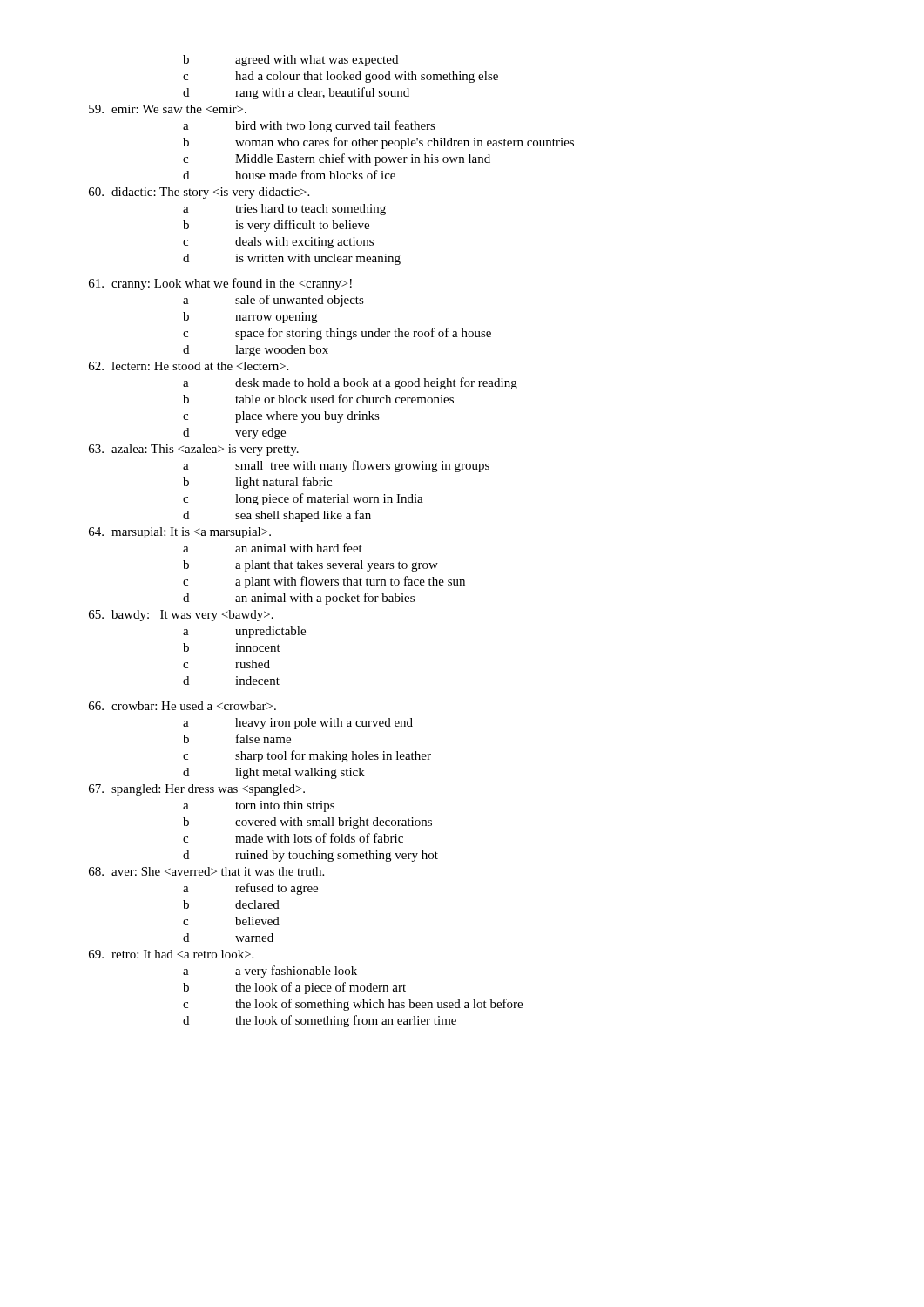The image size is (924, 1307).
Task: Click on the list item that says "d very edge"
Action: pos(234,433)
